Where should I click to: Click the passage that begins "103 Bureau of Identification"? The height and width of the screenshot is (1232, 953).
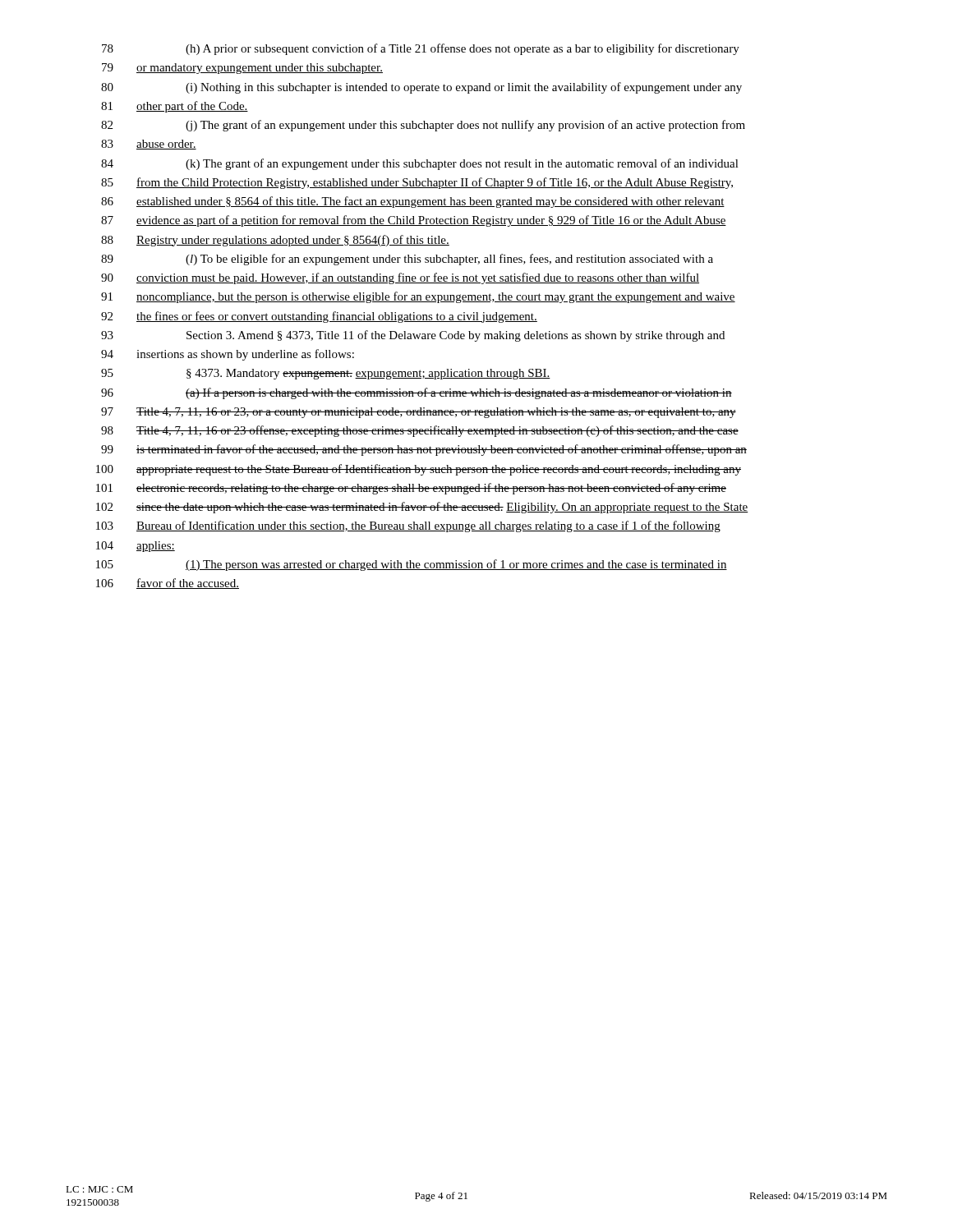pos(476,526)
